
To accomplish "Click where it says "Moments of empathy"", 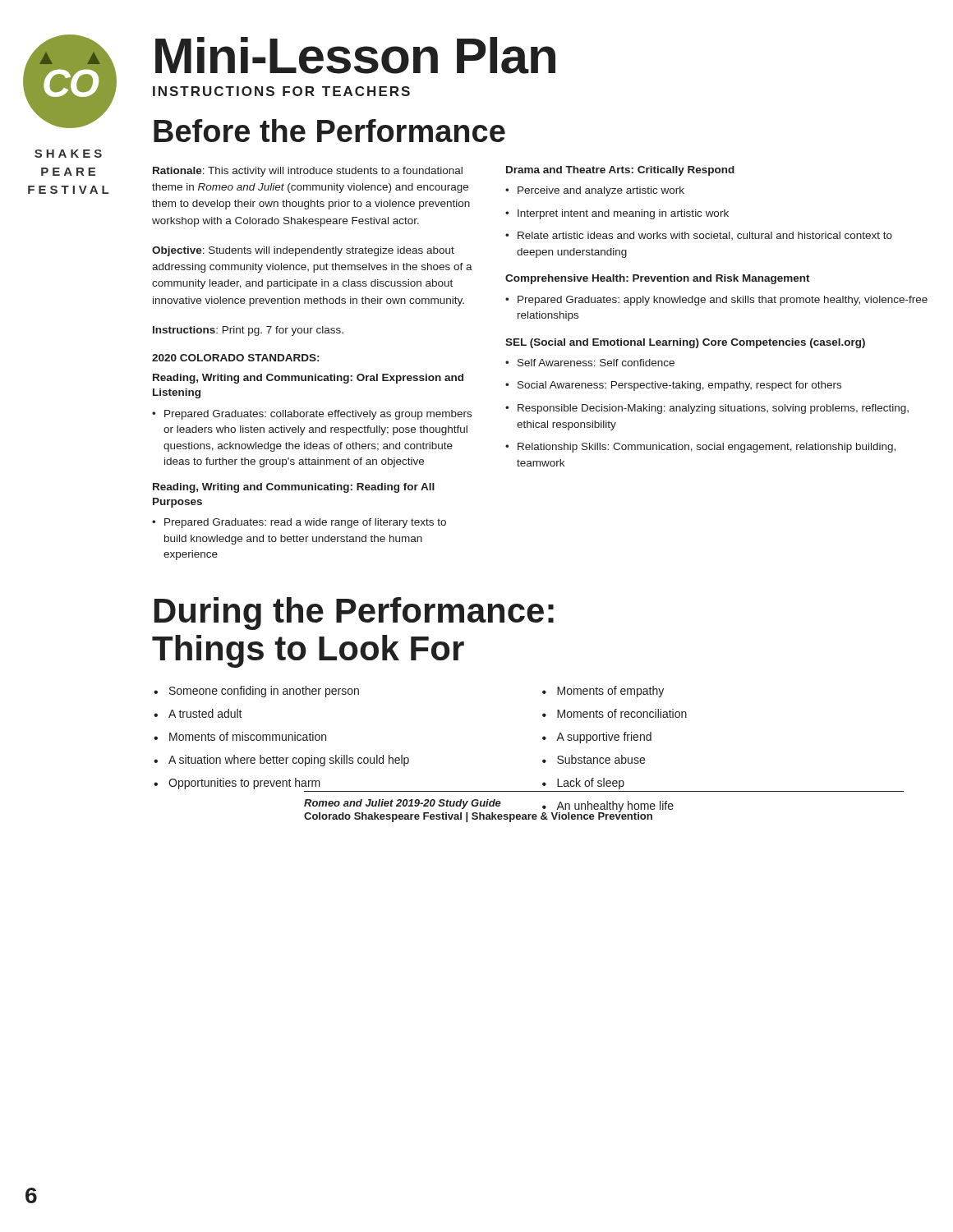I will click(x=610, y=691).
